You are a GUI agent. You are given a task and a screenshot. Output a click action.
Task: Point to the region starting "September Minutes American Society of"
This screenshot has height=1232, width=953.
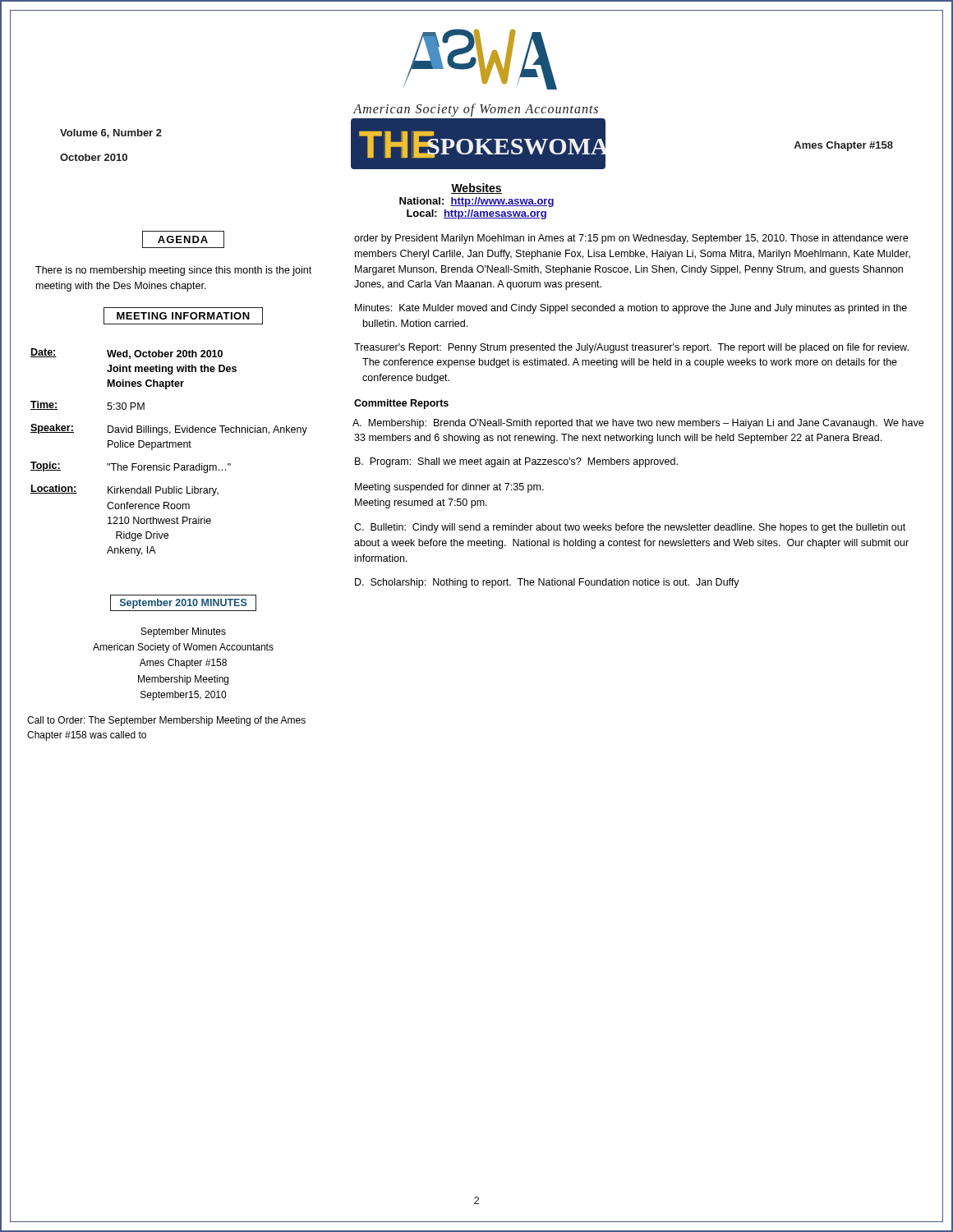click(183, 663)
